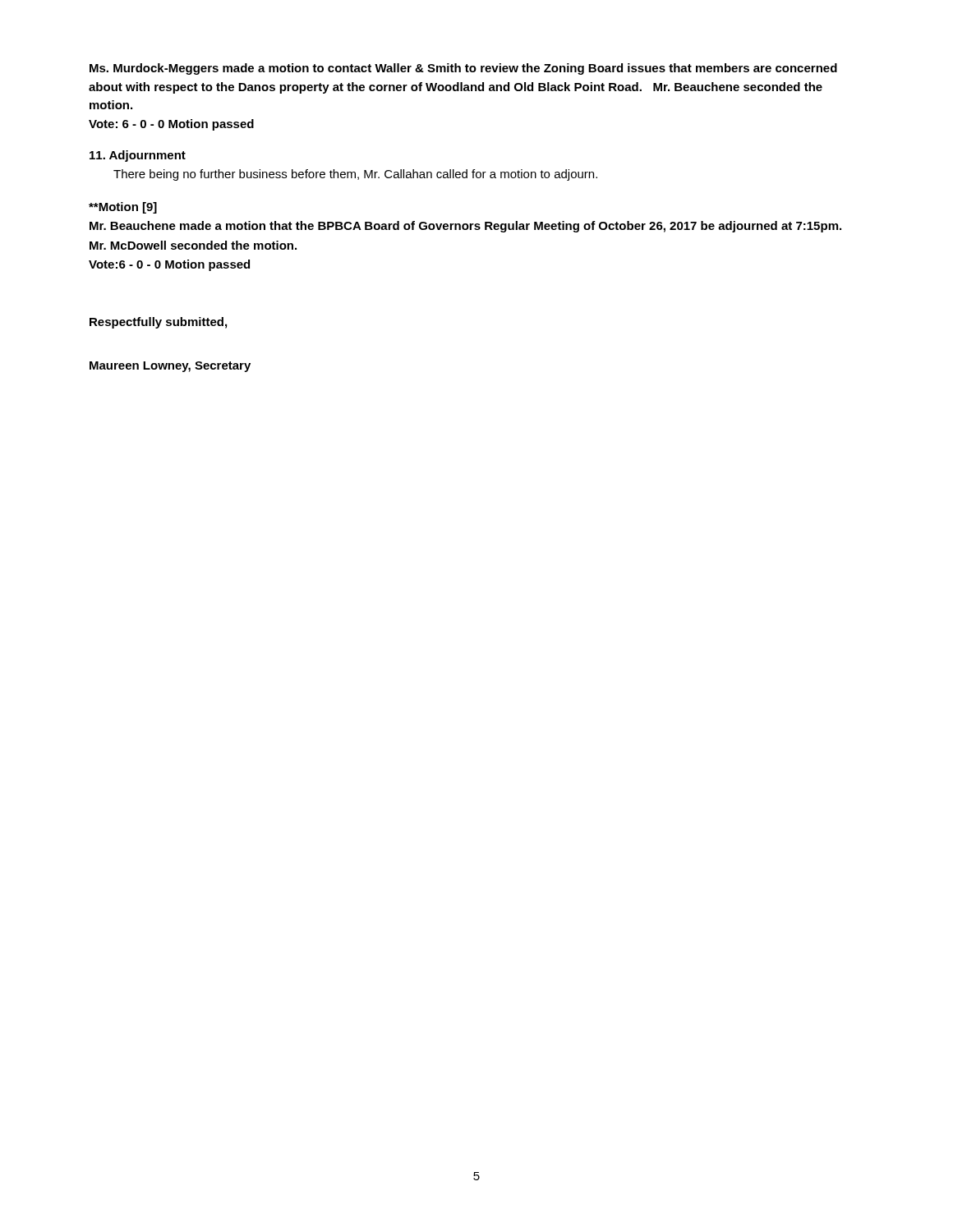Click on the text block that says "There being no further business"
The height and width of the screenshot is (1232, 953).
356,174
